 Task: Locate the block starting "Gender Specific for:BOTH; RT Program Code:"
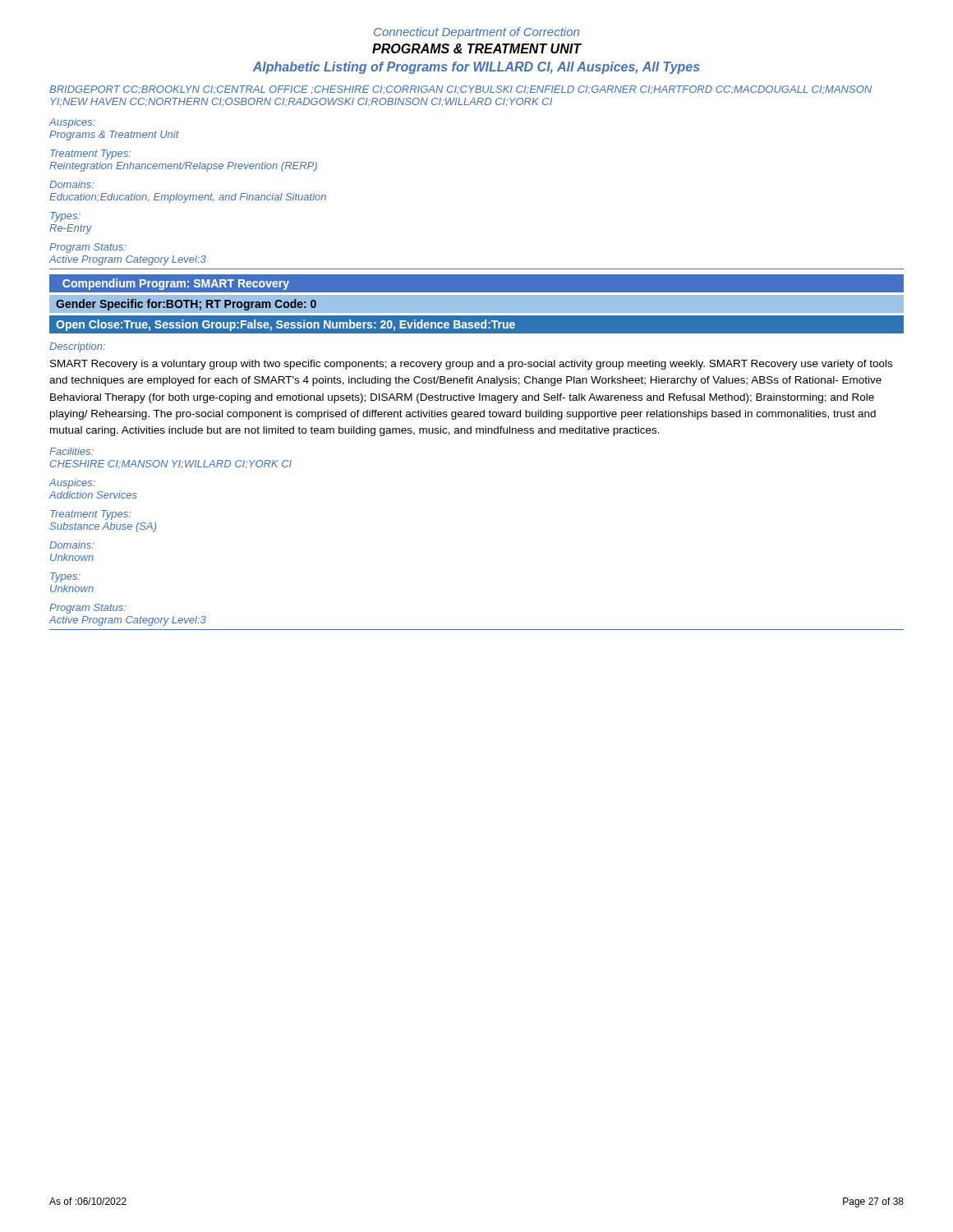coord(476,304)
